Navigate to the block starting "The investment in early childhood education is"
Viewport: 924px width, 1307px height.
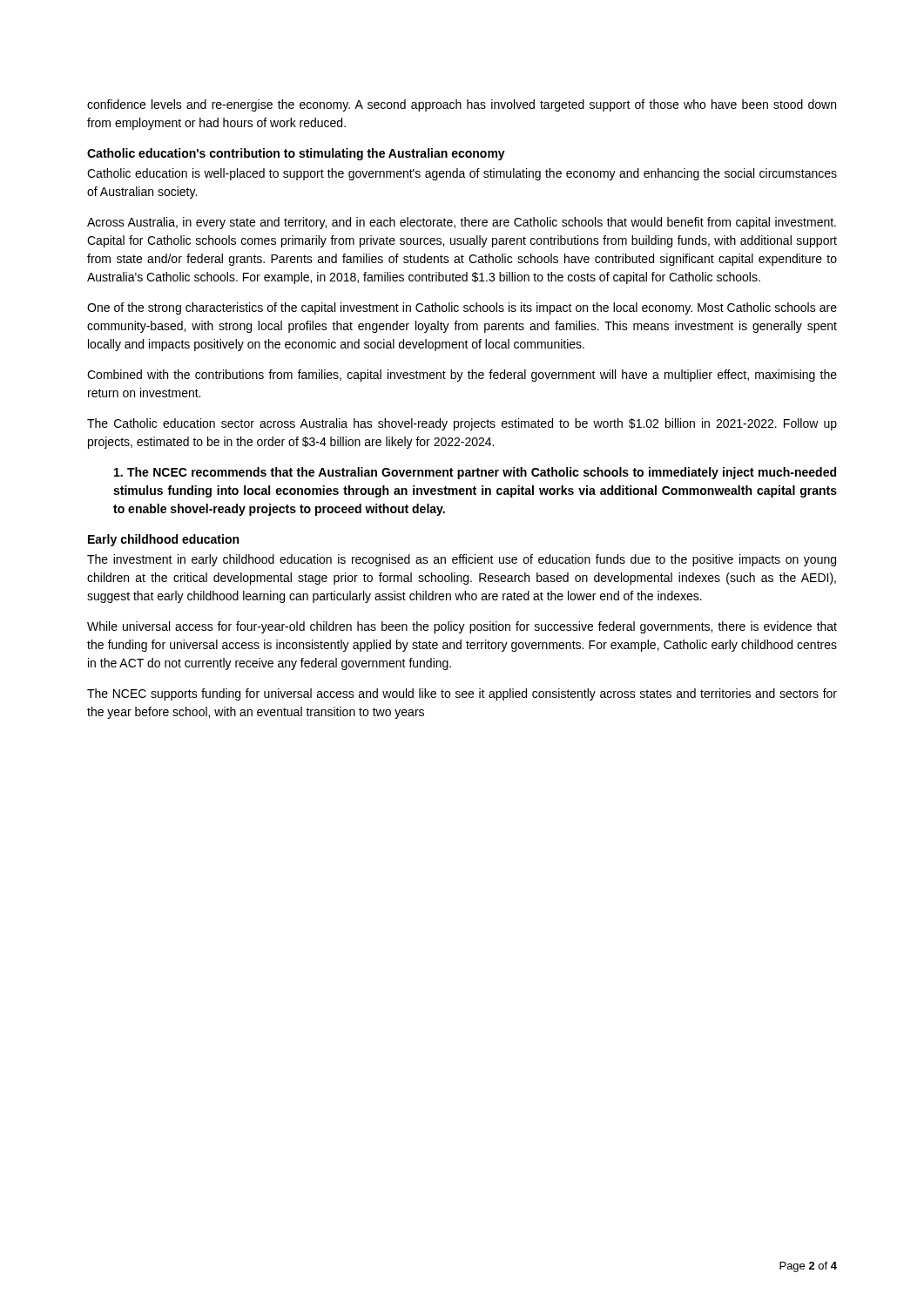(462, 578)
